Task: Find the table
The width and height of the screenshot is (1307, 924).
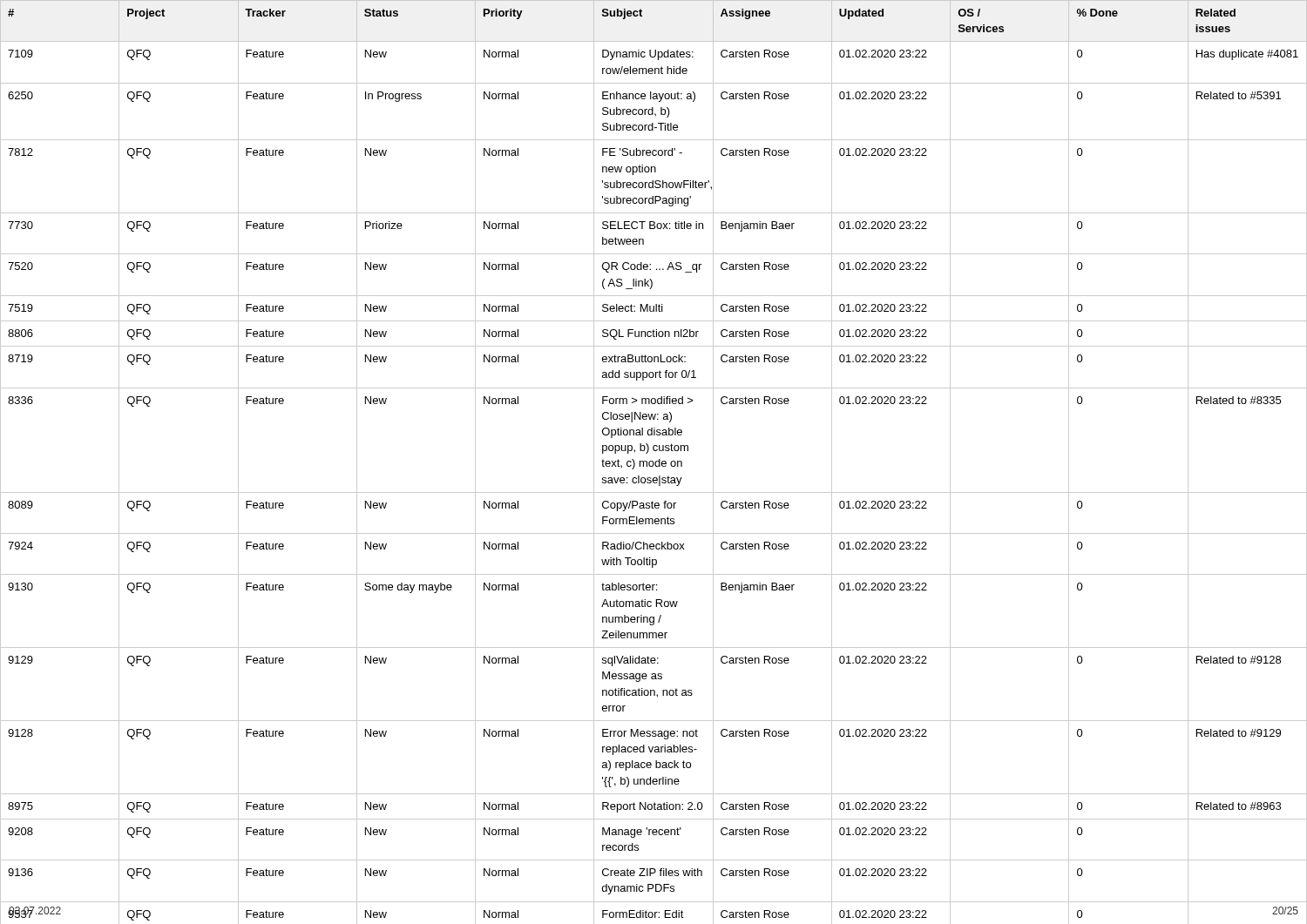Action: (x=654, y=462)
